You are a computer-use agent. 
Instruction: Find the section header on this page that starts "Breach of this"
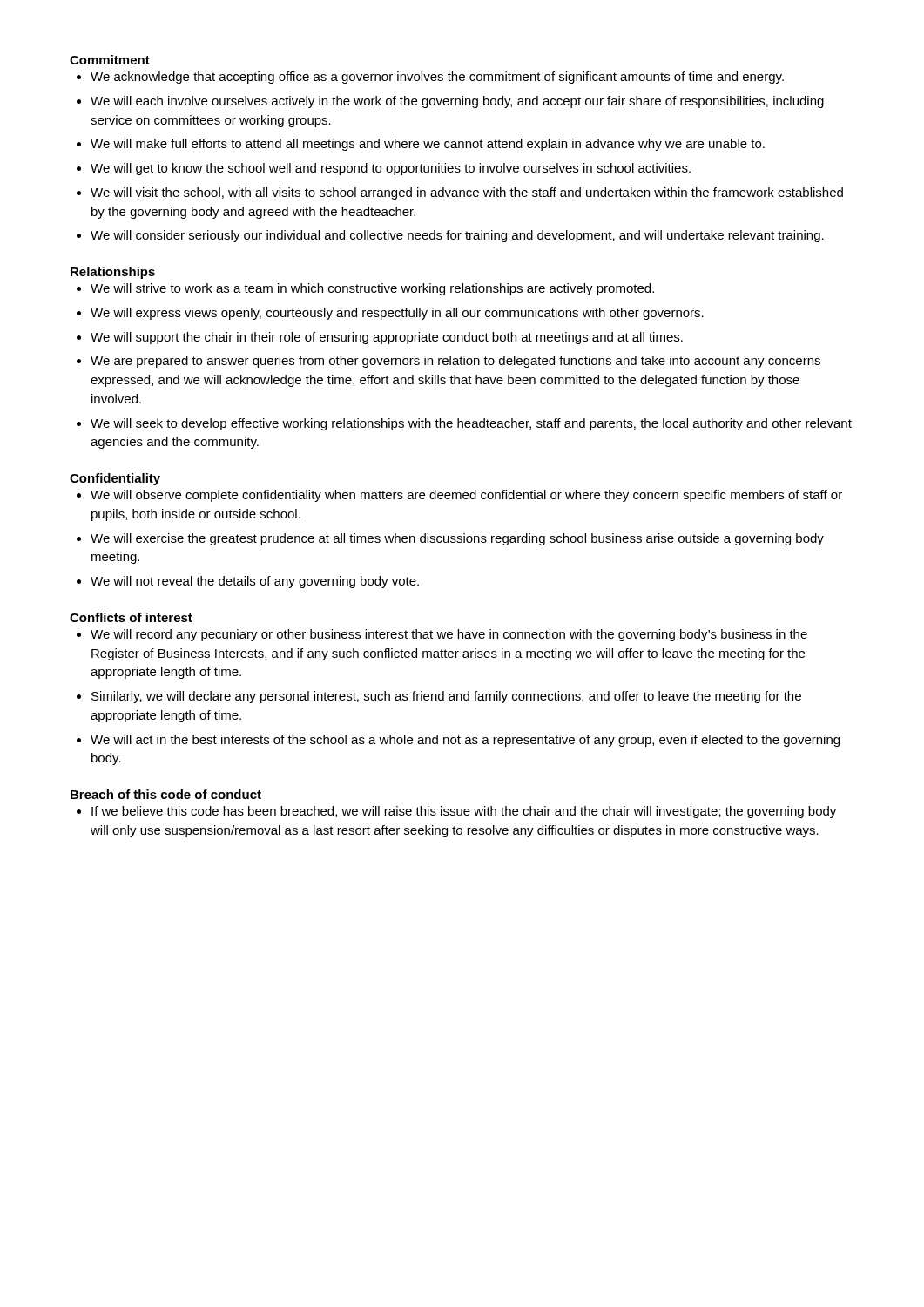click(x=165, y=794)
